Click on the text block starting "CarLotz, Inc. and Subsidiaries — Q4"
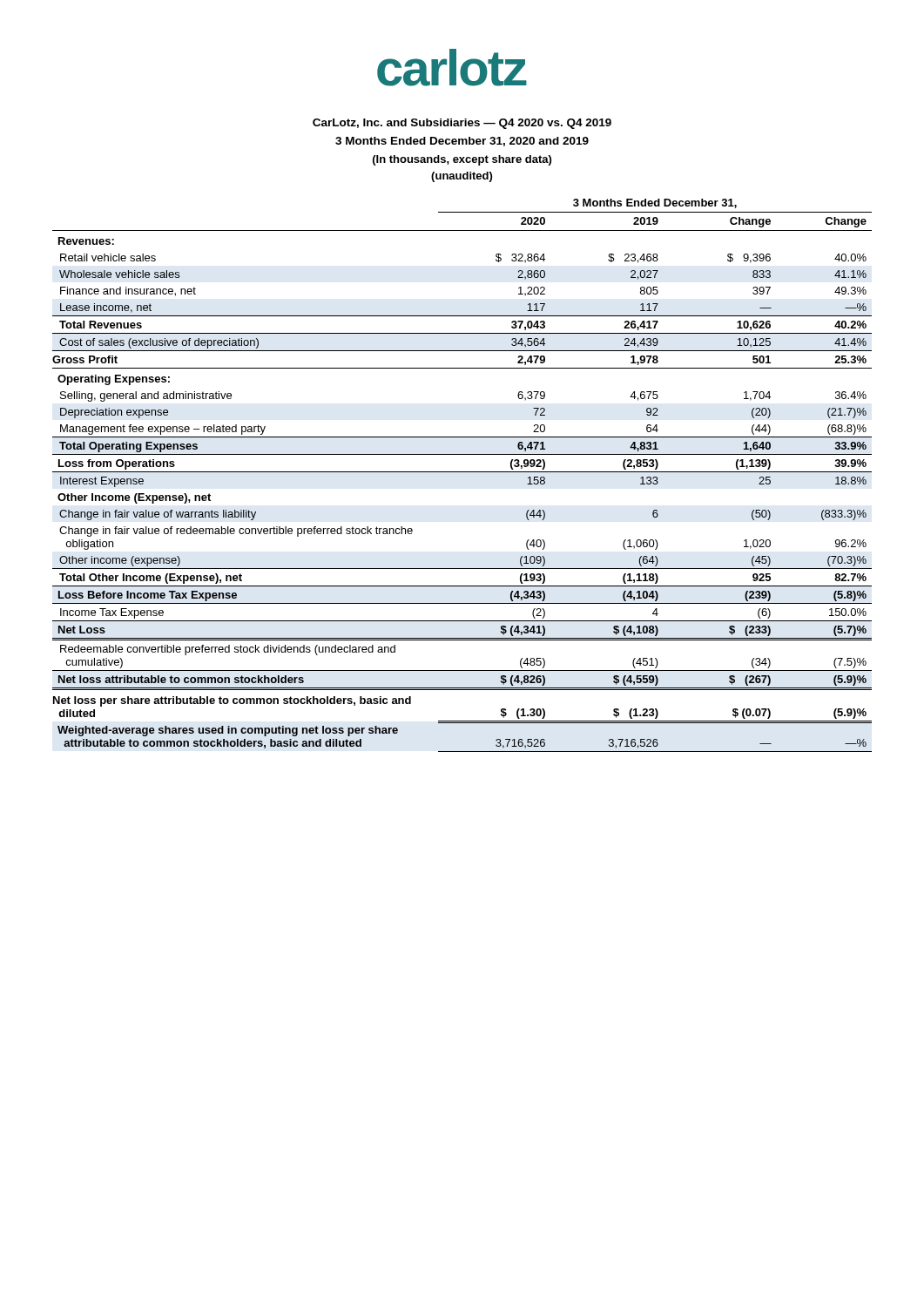This screenshot has height=1307, width=924. click(x=462, y=122)
